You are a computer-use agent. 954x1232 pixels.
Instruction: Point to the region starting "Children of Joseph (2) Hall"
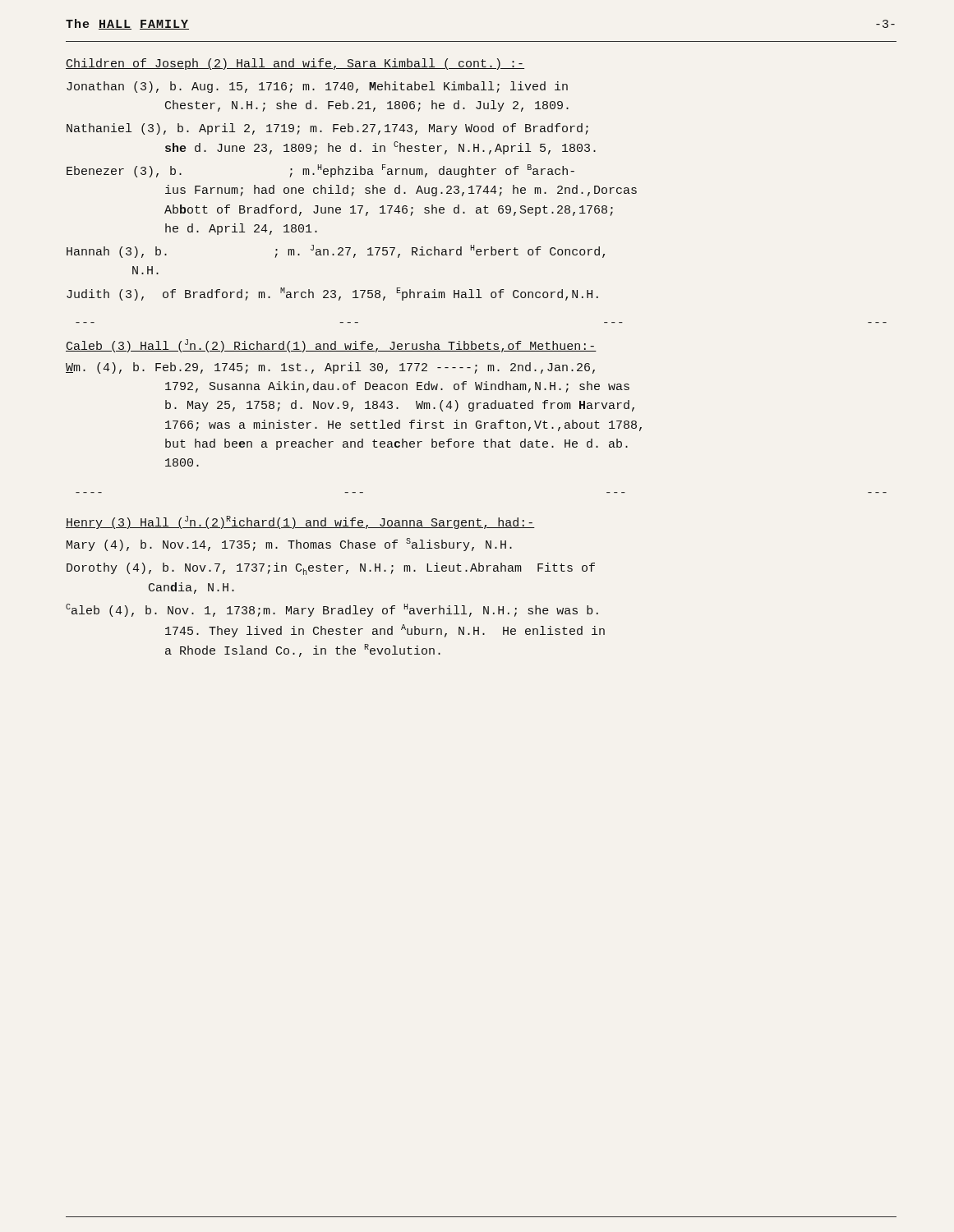pyautogui.click(x=295, y=64)
